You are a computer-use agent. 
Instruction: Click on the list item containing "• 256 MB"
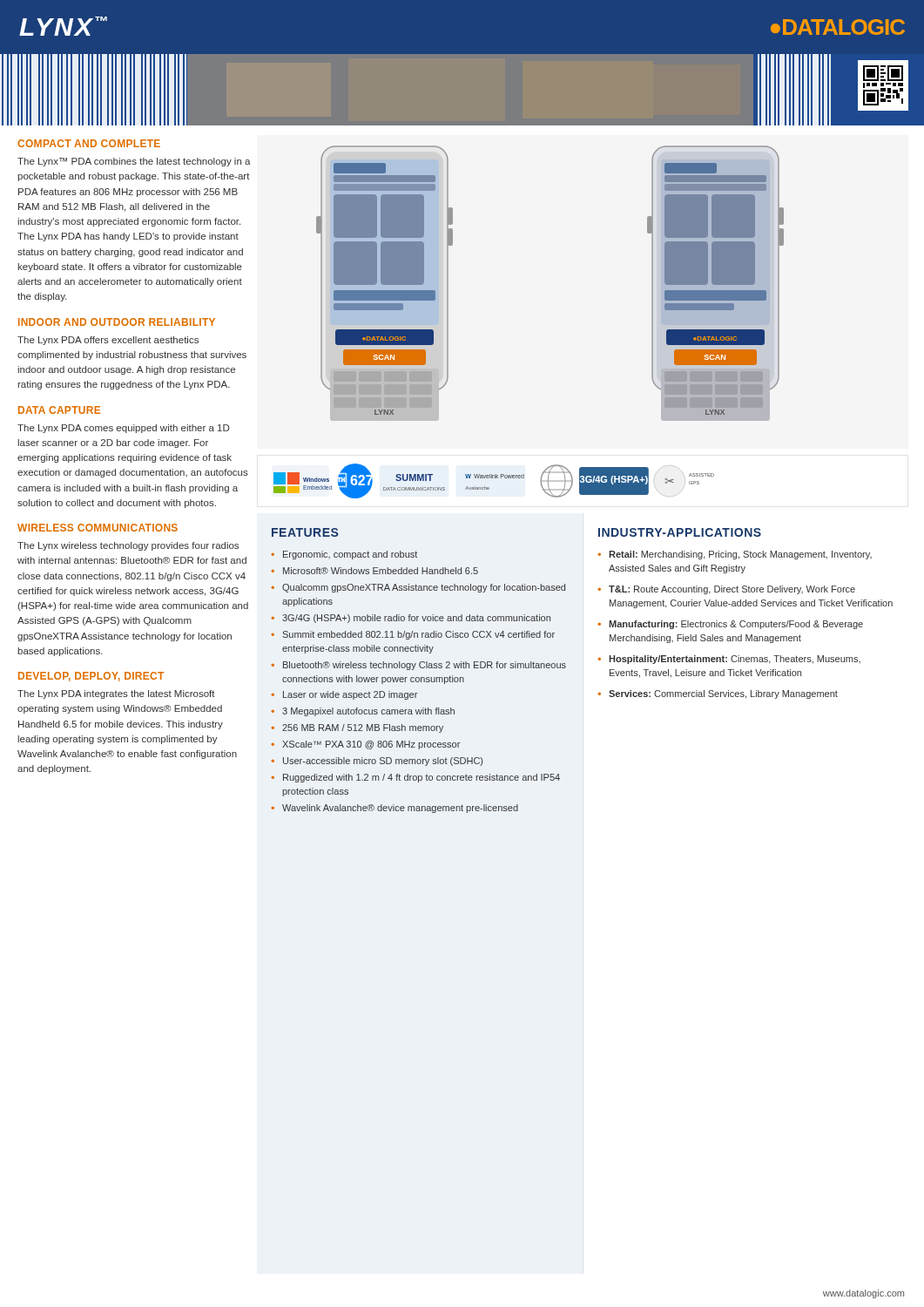357,729
